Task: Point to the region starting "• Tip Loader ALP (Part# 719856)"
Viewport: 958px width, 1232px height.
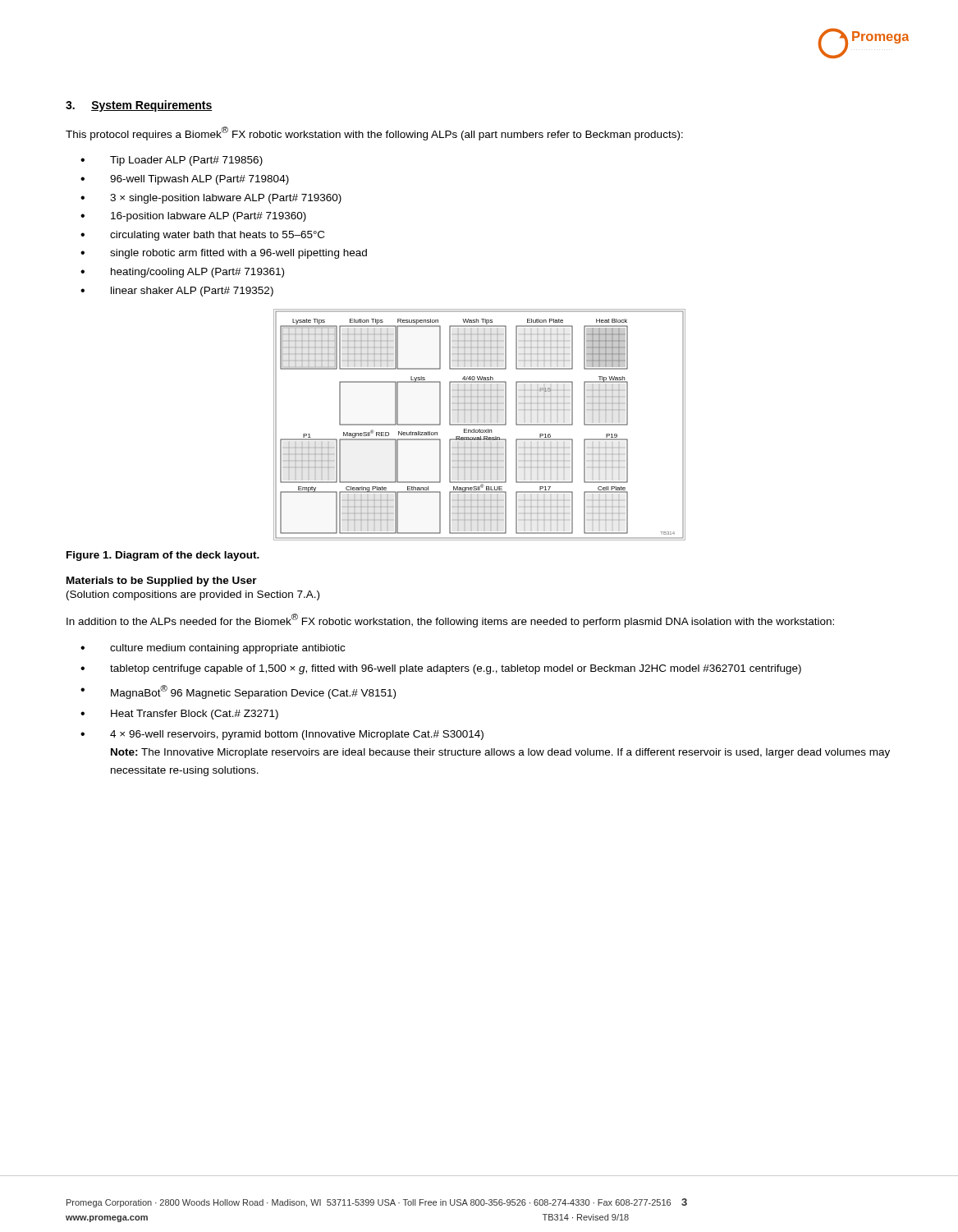Action: pyautogui.click(x=164, y=160)
